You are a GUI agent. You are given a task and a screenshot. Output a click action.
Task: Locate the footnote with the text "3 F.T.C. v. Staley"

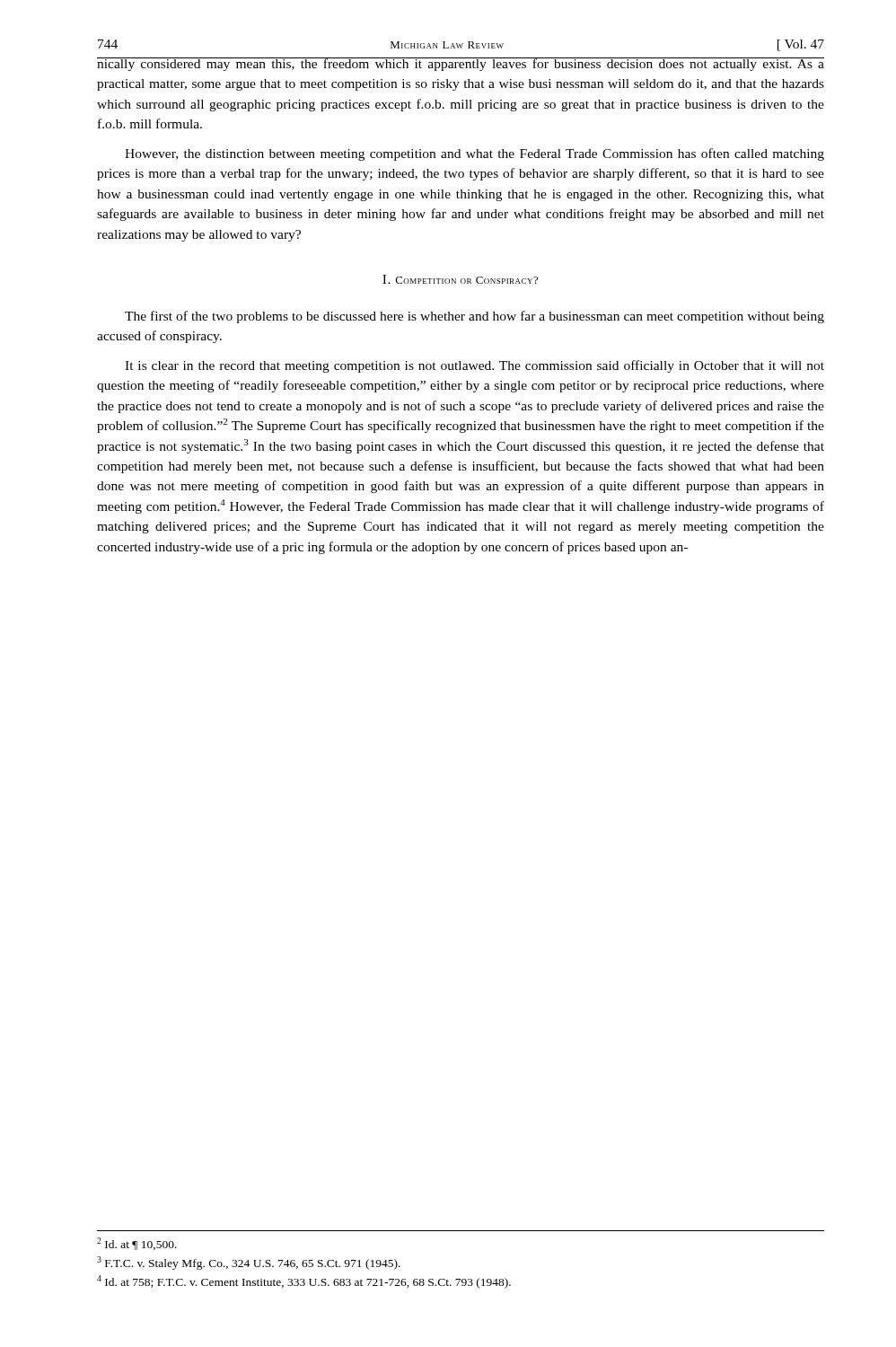coord(249,1263)
